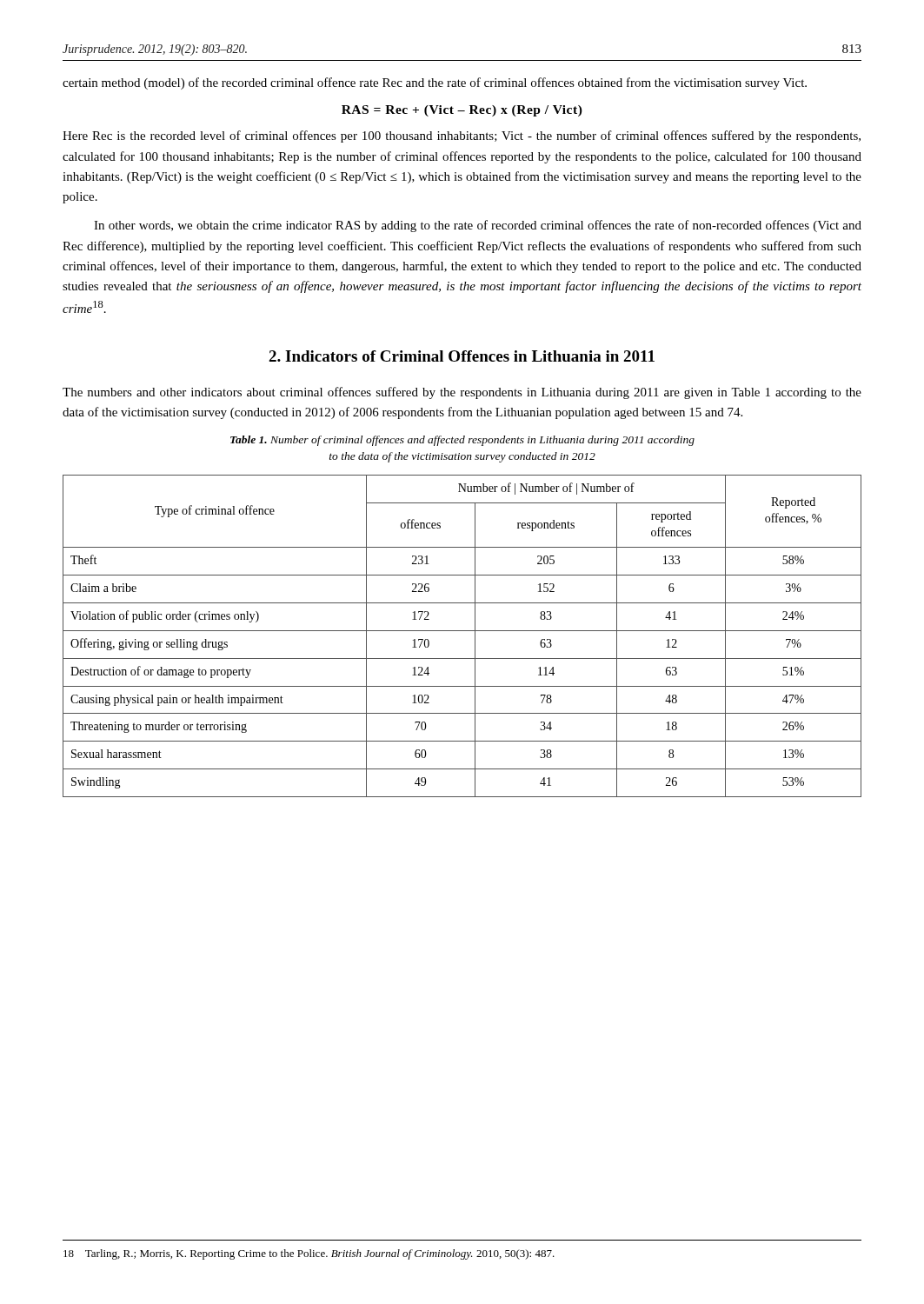This screenshot has height=1304, width=924.
Task: Locate a formula
Action: 462,109
